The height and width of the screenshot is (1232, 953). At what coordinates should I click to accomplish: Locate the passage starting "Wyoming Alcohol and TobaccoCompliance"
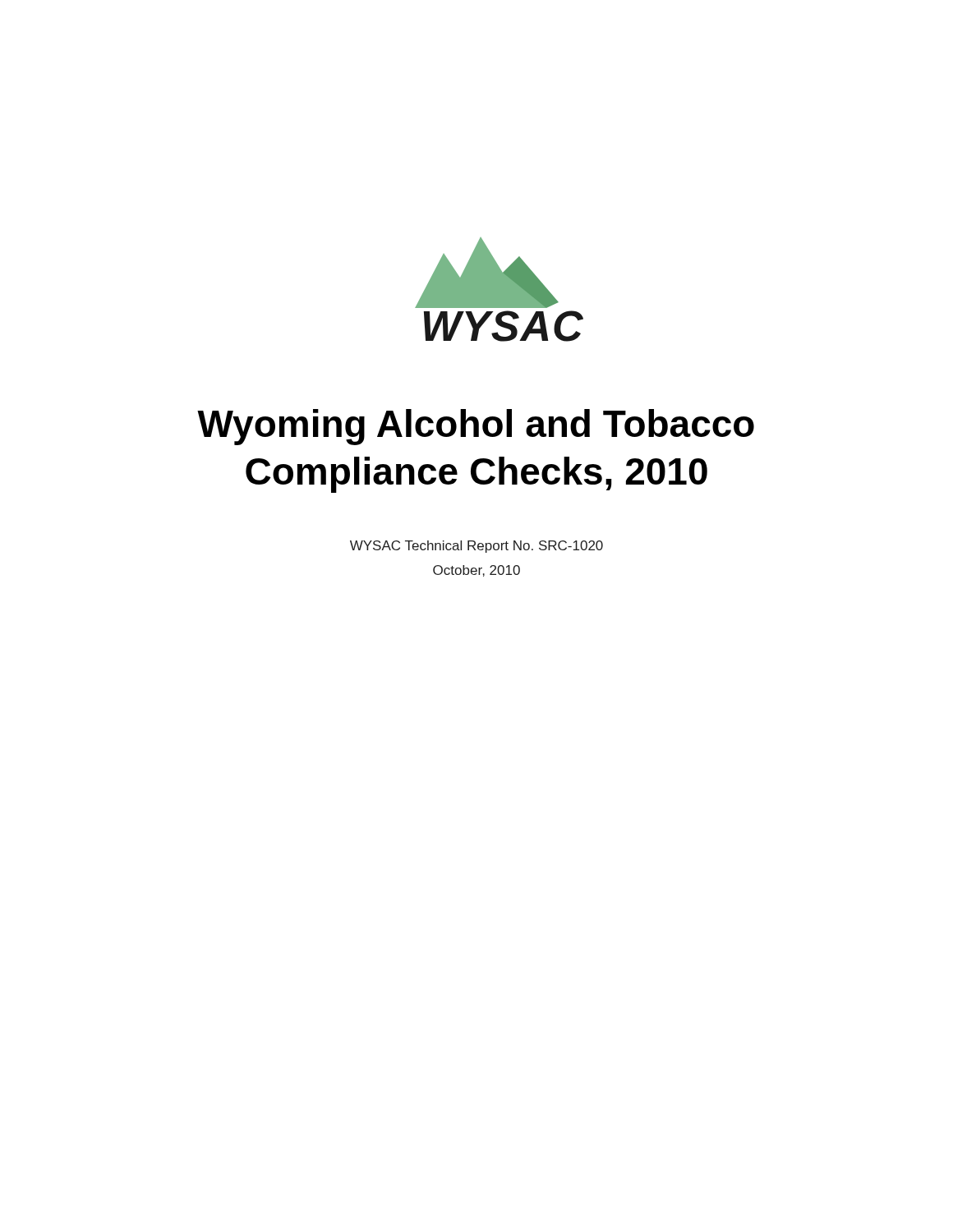(x=476, y=448)
